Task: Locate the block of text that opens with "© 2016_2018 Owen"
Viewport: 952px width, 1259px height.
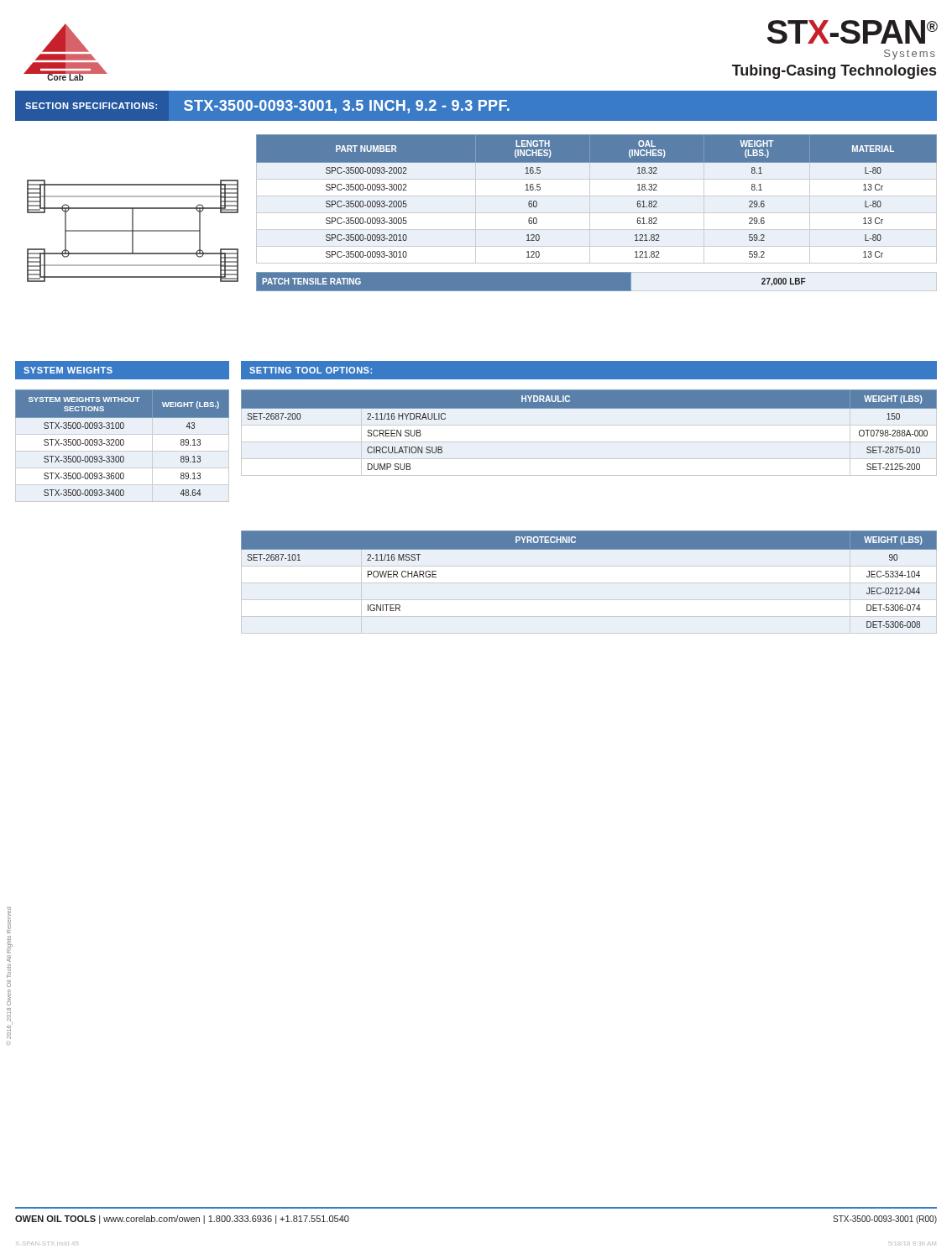Action: (8, 976)
